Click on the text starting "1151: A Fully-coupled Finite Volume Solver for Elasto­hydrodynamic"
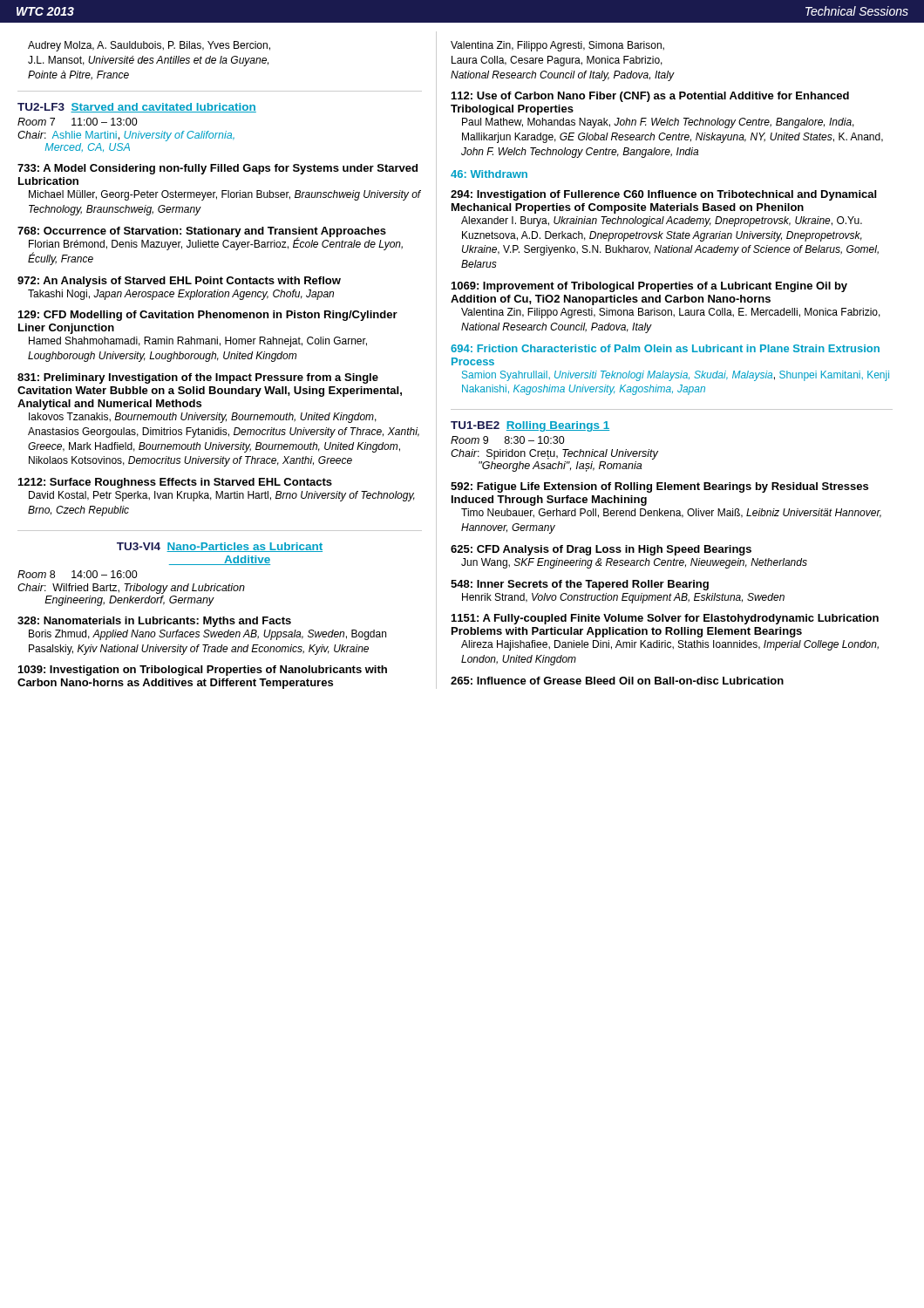 point(665,625)
